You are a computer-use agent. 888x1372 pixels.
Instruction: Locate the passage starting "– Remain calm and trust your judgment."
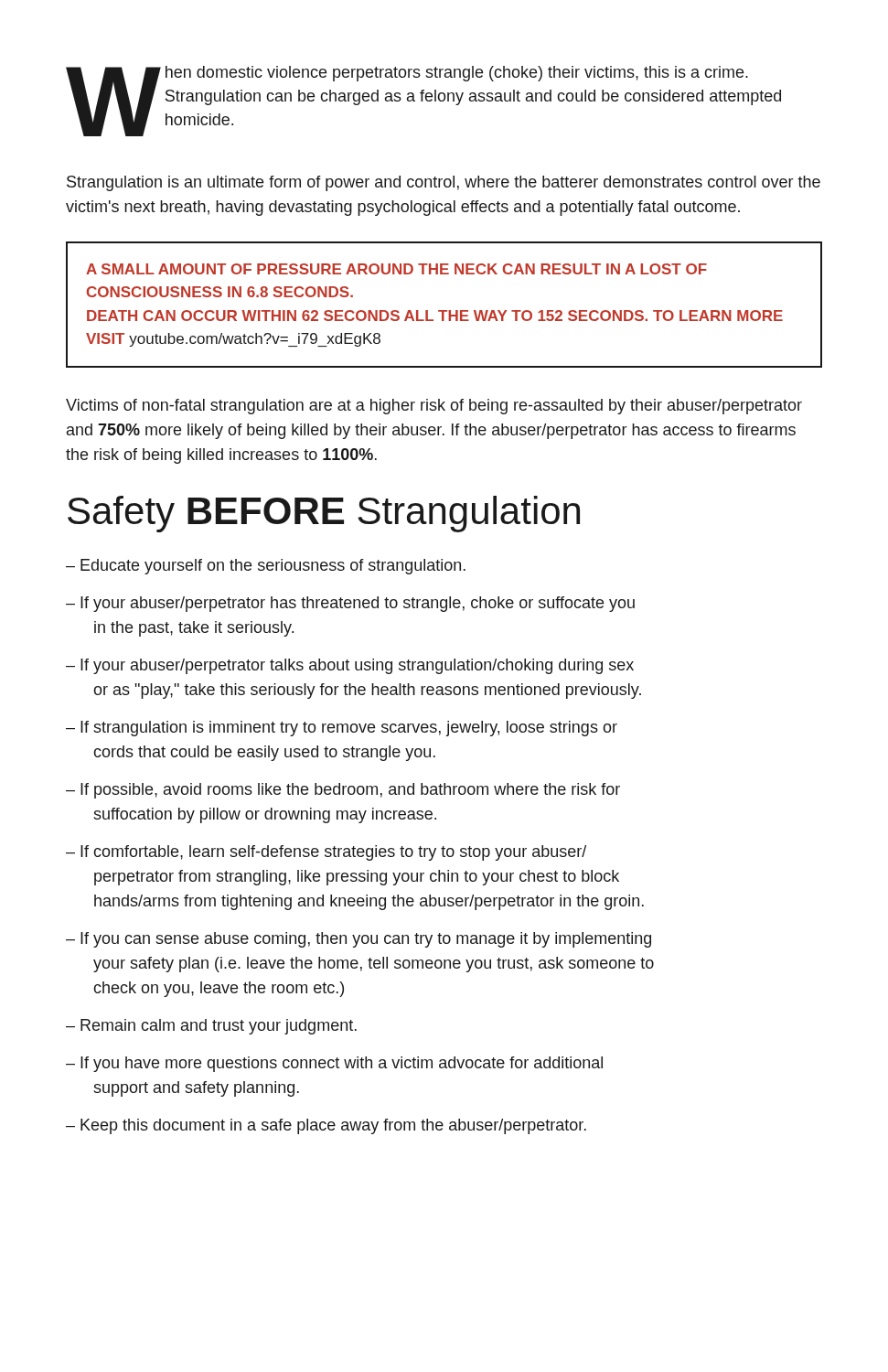pos(212,1025)
